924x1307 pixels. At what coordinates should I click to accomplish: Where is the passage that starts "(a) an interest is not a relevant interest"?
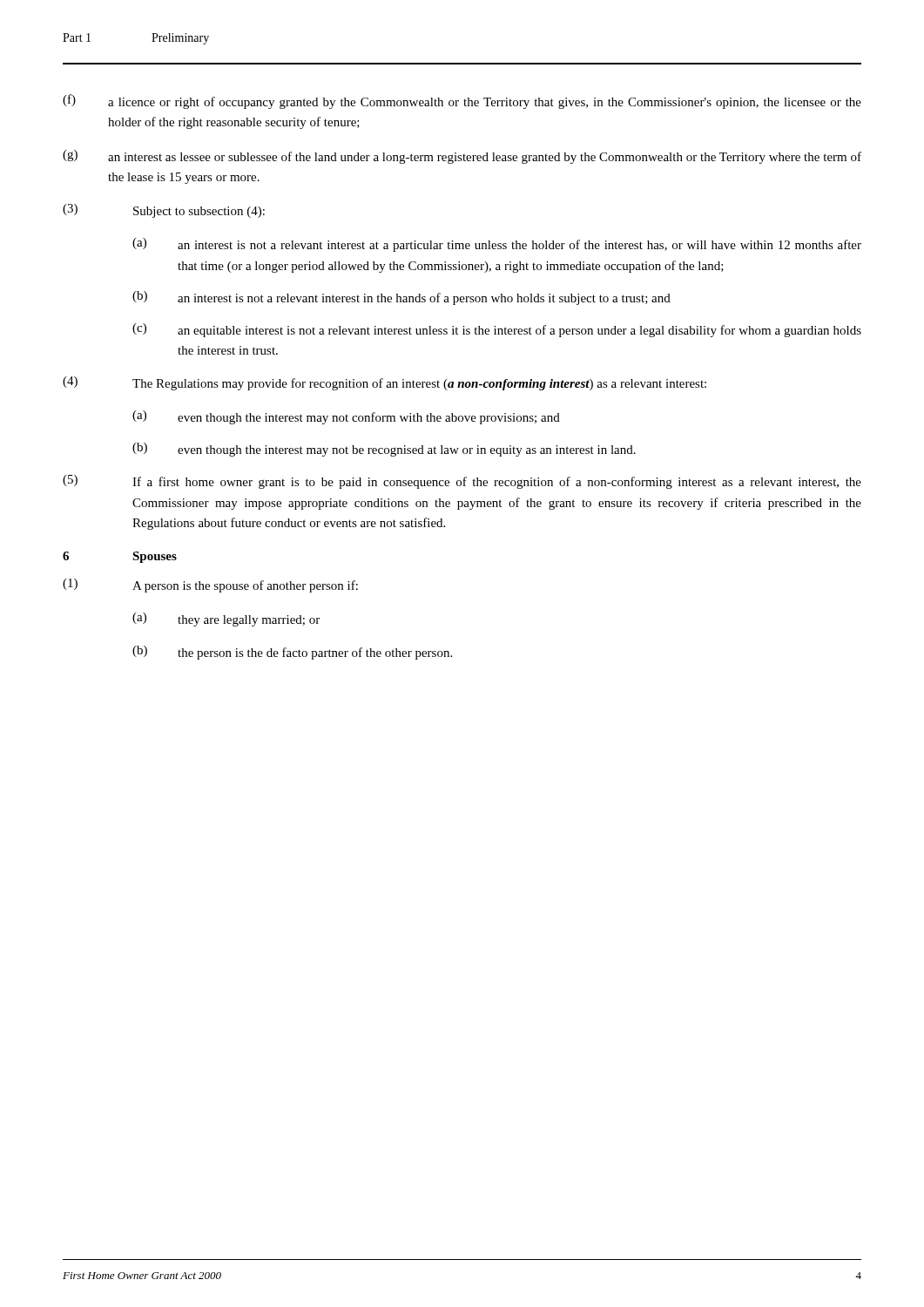[x=497, y=256]
